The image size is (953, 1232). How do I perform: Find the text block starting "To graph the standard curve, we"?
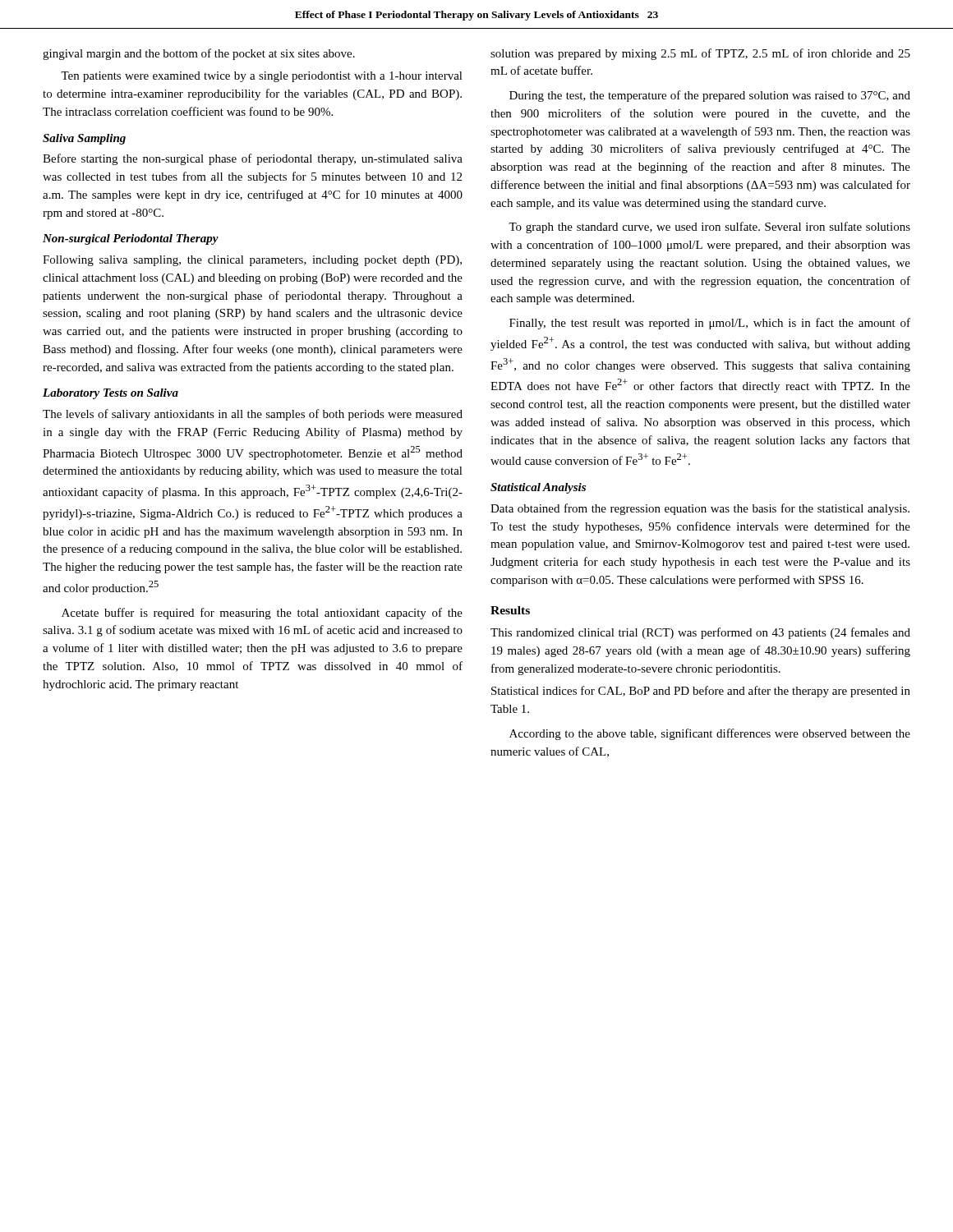tap(700, 263)
